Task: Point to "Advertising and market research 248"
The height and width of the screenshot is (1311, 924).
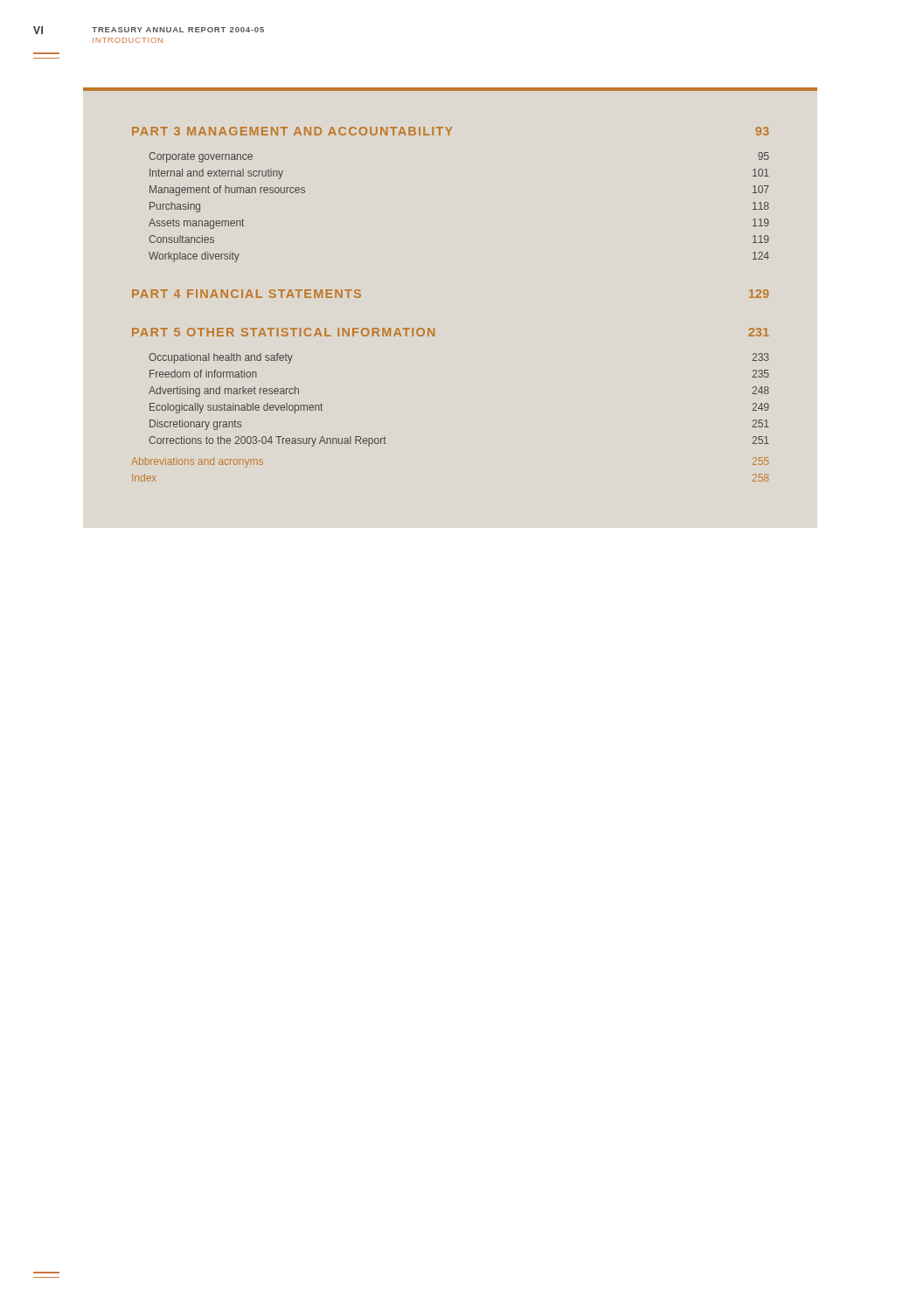Action: [228, 391]
